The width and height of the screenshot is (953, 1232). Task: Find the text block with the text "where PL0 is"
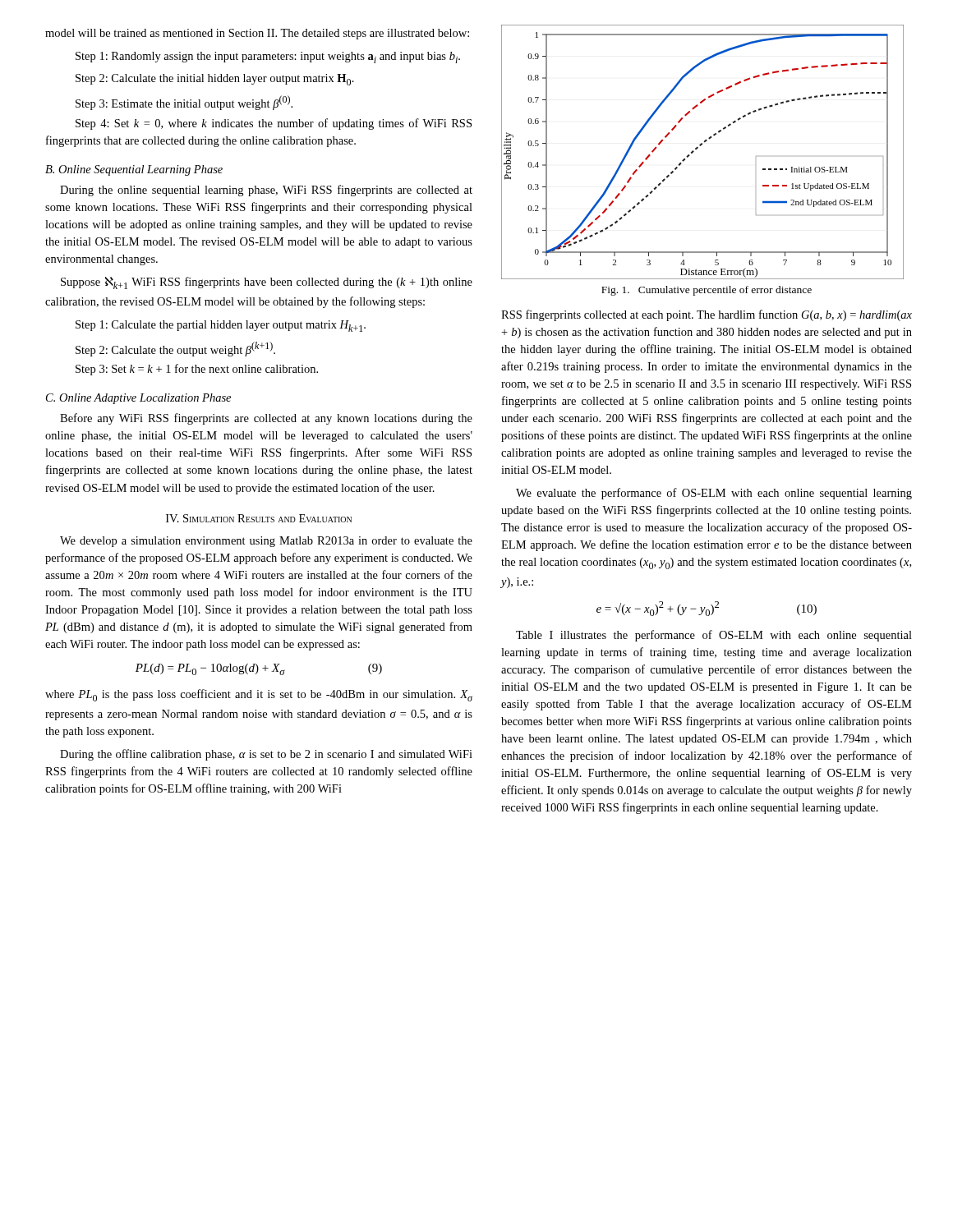pyautogui.click(x=259, y=742)
